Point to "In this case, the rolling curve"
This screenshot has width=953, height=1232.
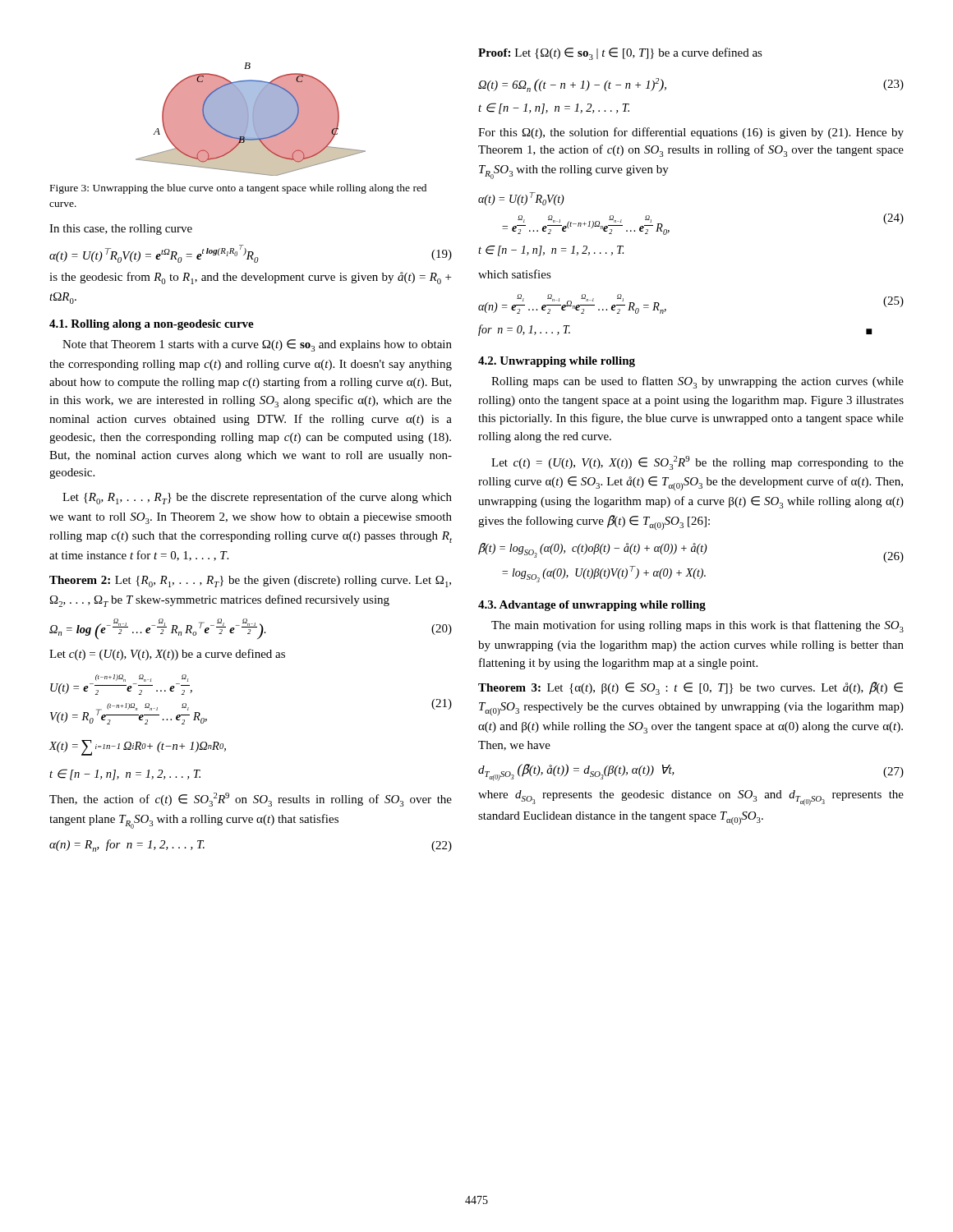(x=121, y=230)
